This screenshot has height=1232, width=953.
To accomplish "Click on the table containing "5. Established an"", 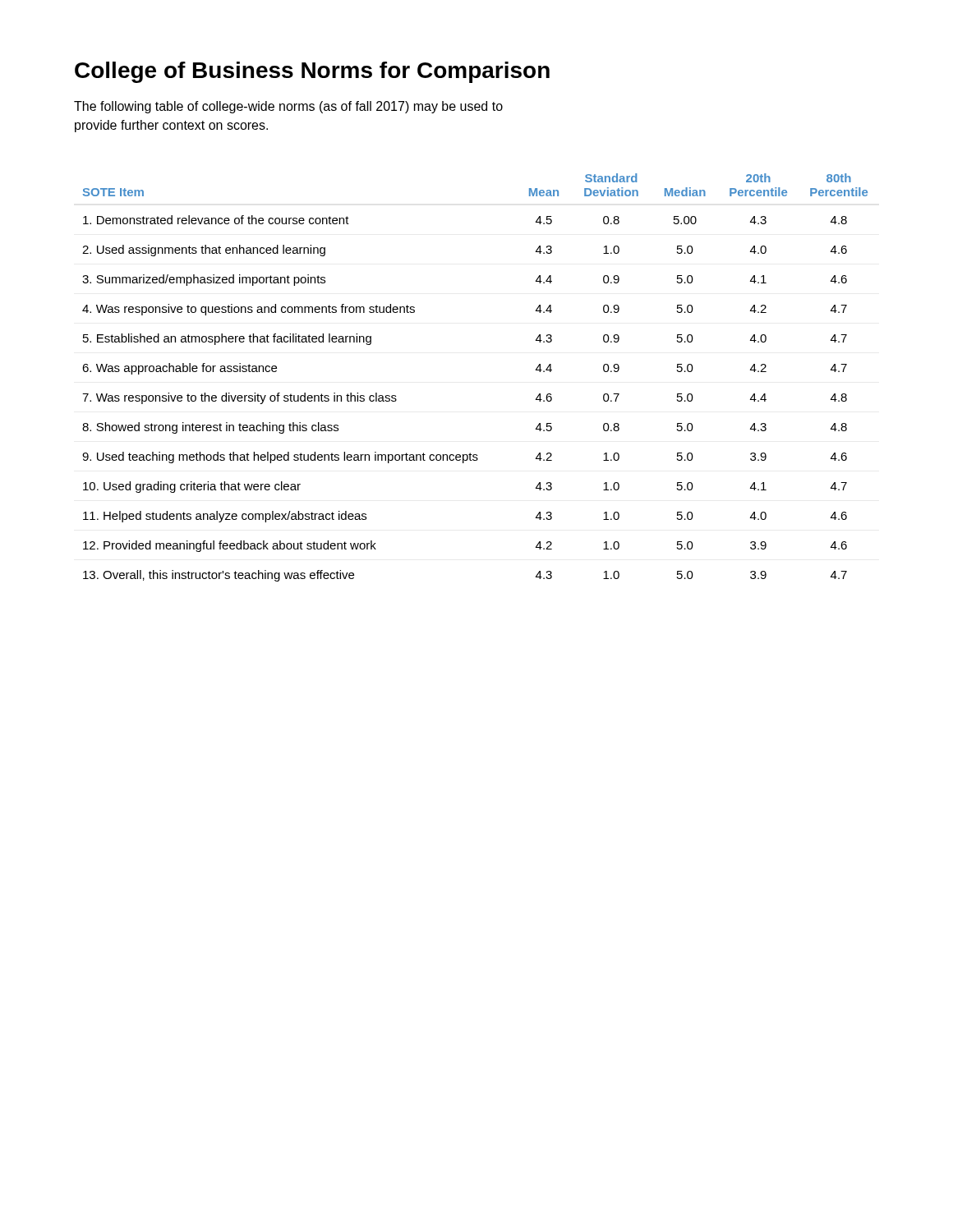I will [476, 378].
